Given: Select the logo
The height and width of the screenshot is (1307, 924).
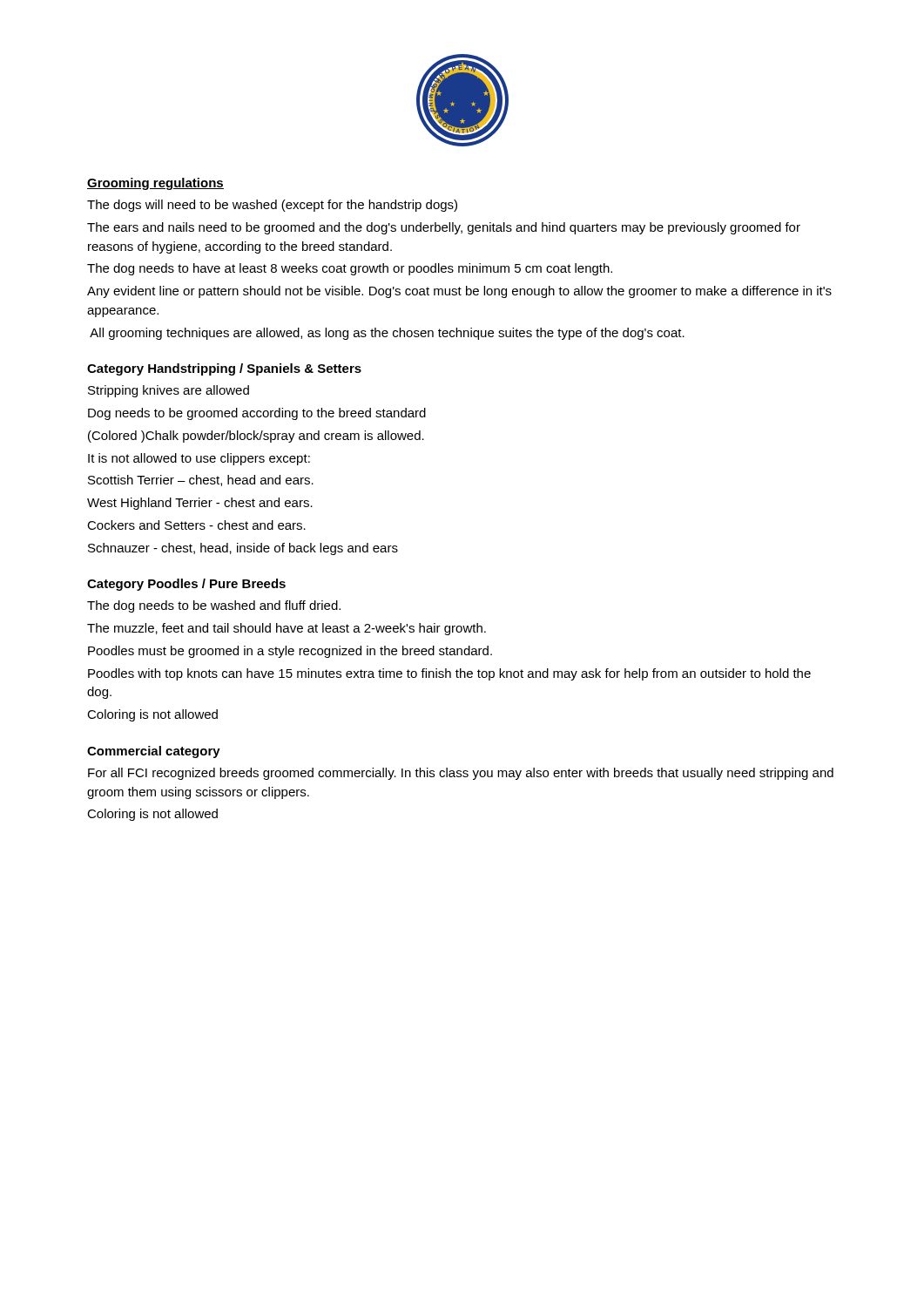Looking at the screenshot, I should [x=462, y=101].
